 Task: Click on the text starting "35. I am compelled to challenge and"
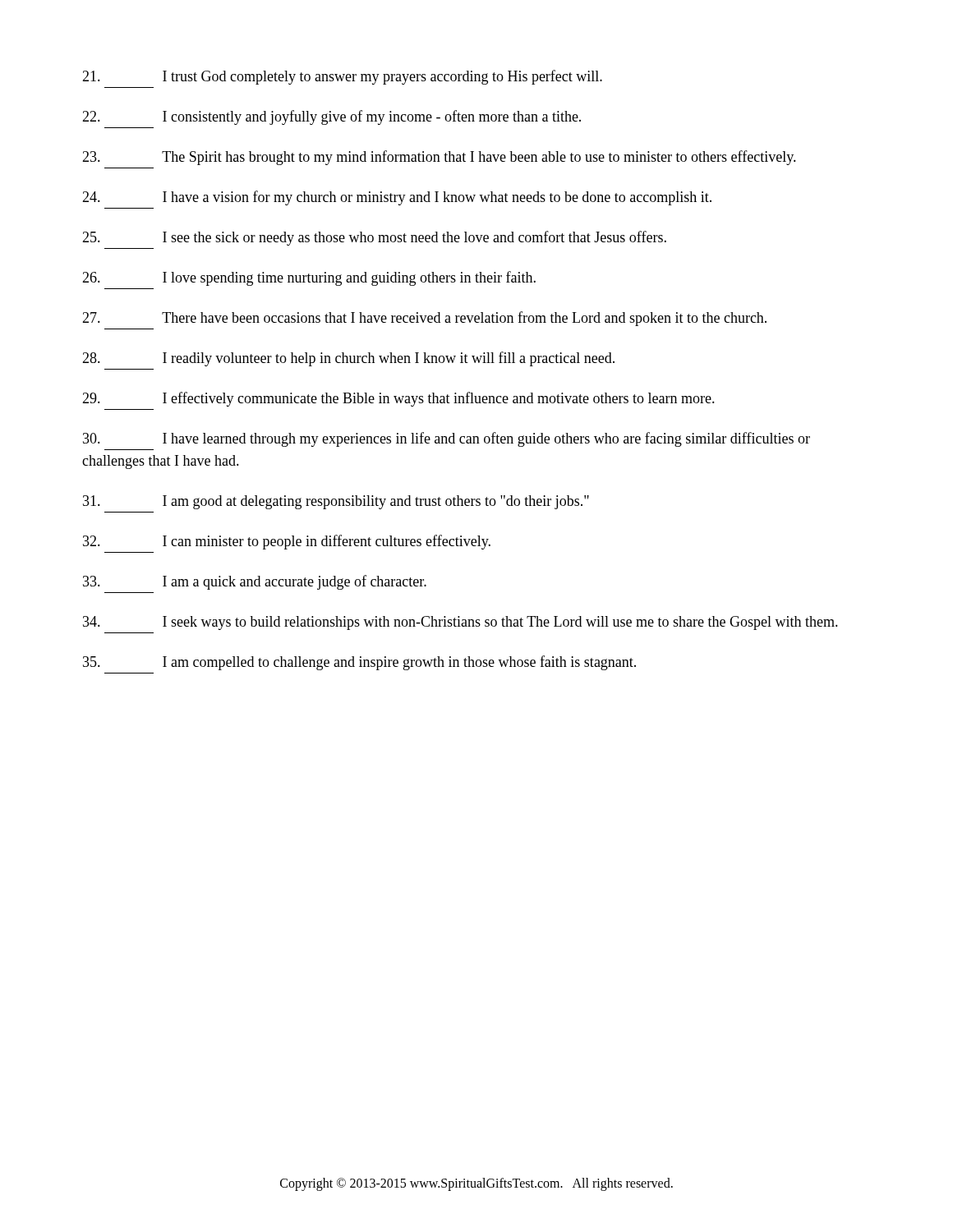click(x=360, y=664)
